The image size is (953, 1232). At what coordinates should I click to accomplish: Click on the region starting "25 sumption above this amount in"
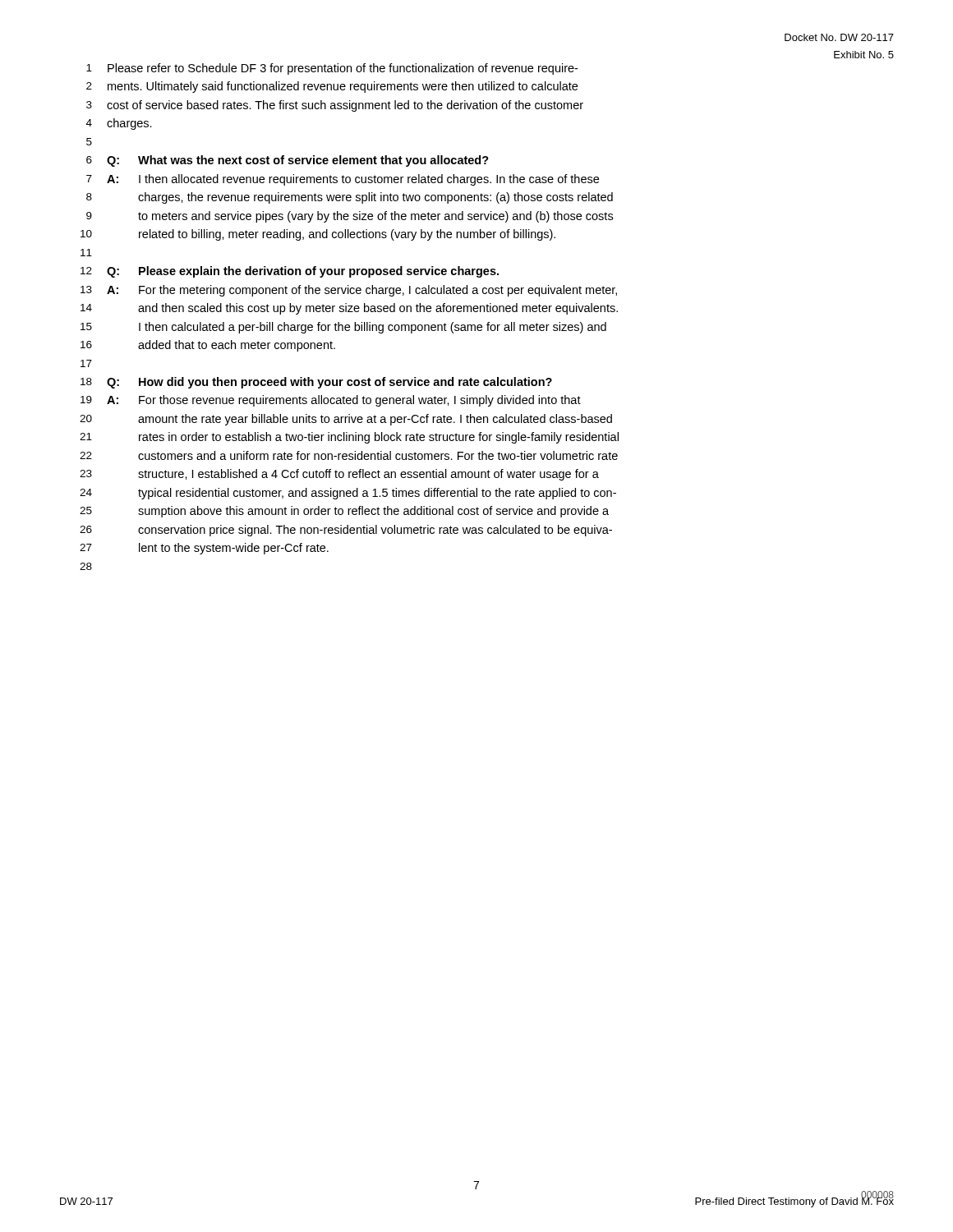[476, 511]
